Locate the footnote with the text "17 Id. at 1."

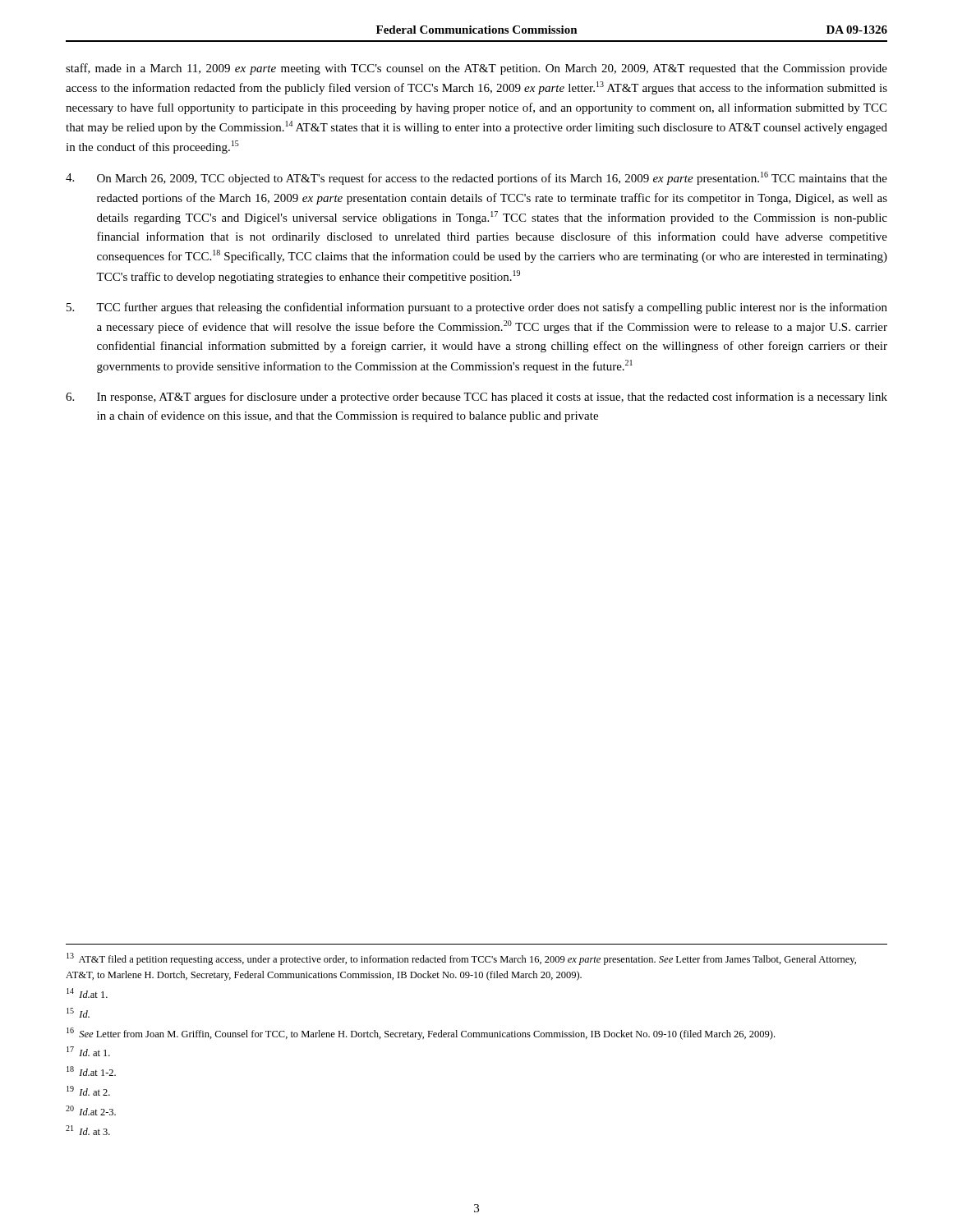[x=88, y=1052]
